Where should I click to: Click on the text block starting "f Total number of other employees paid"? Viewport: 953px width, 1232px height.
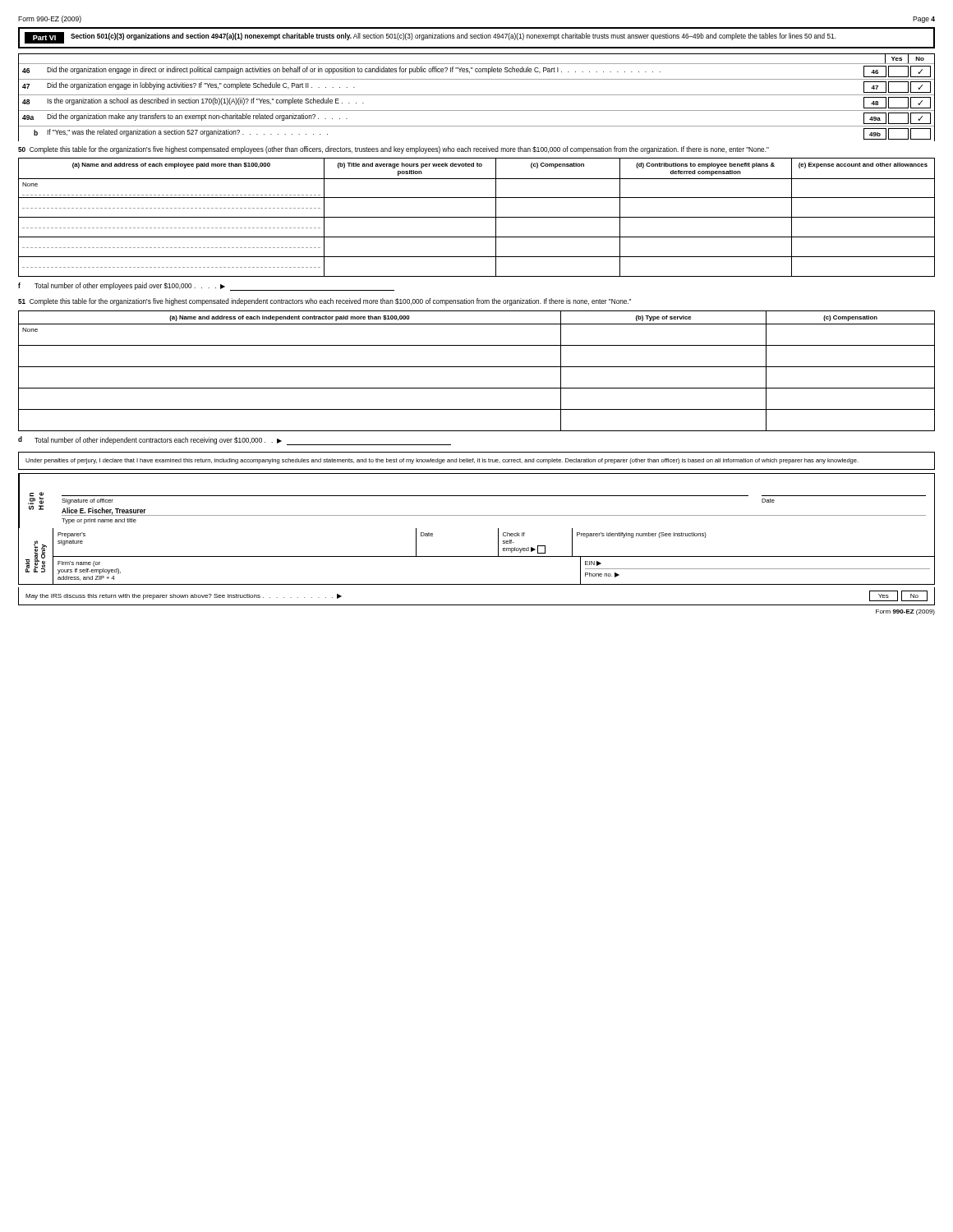coord(206,286)
